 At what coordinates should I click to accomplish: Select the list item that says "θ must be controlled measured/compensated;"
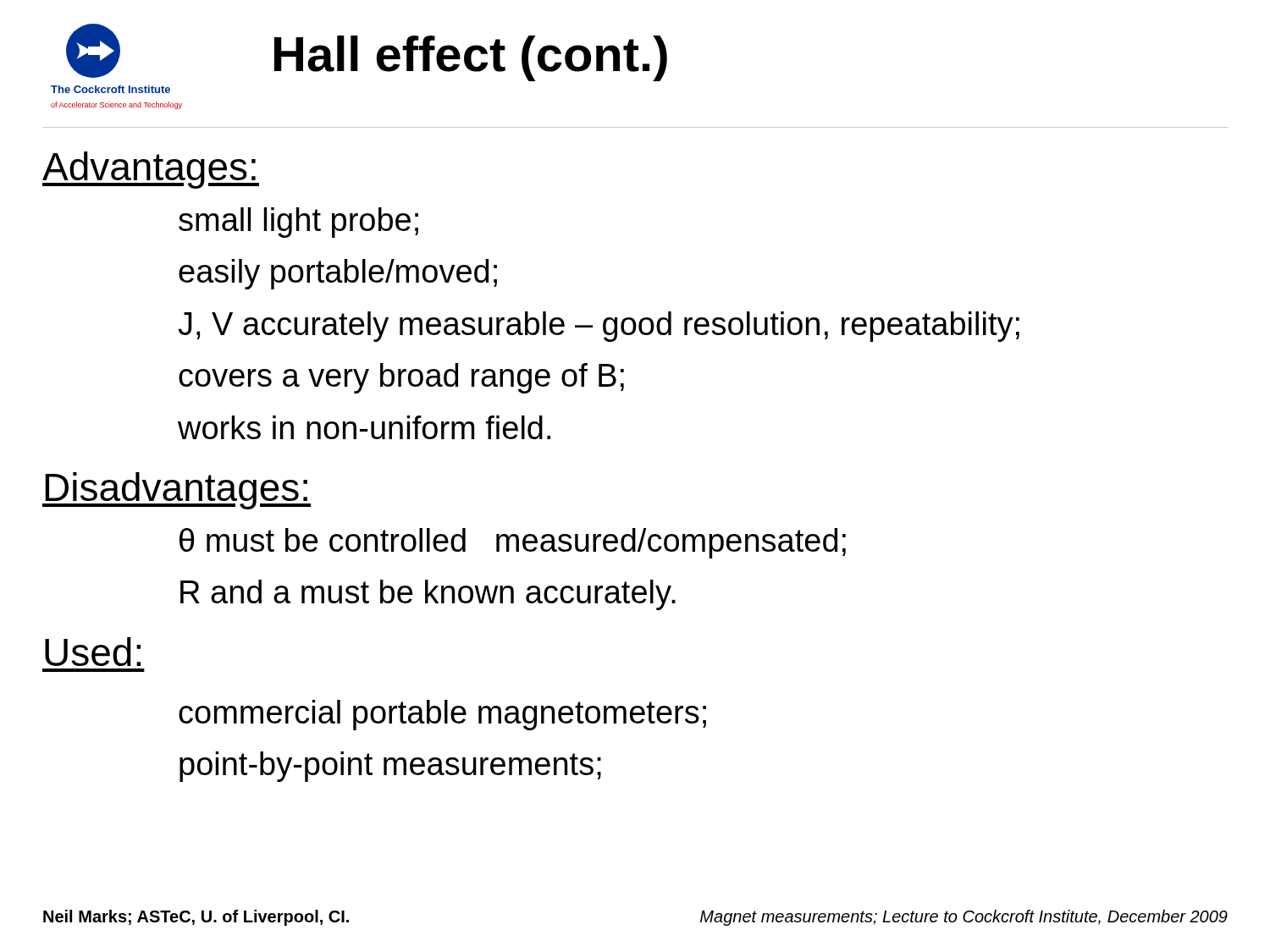pyautogui.click(x=513, y=541)
